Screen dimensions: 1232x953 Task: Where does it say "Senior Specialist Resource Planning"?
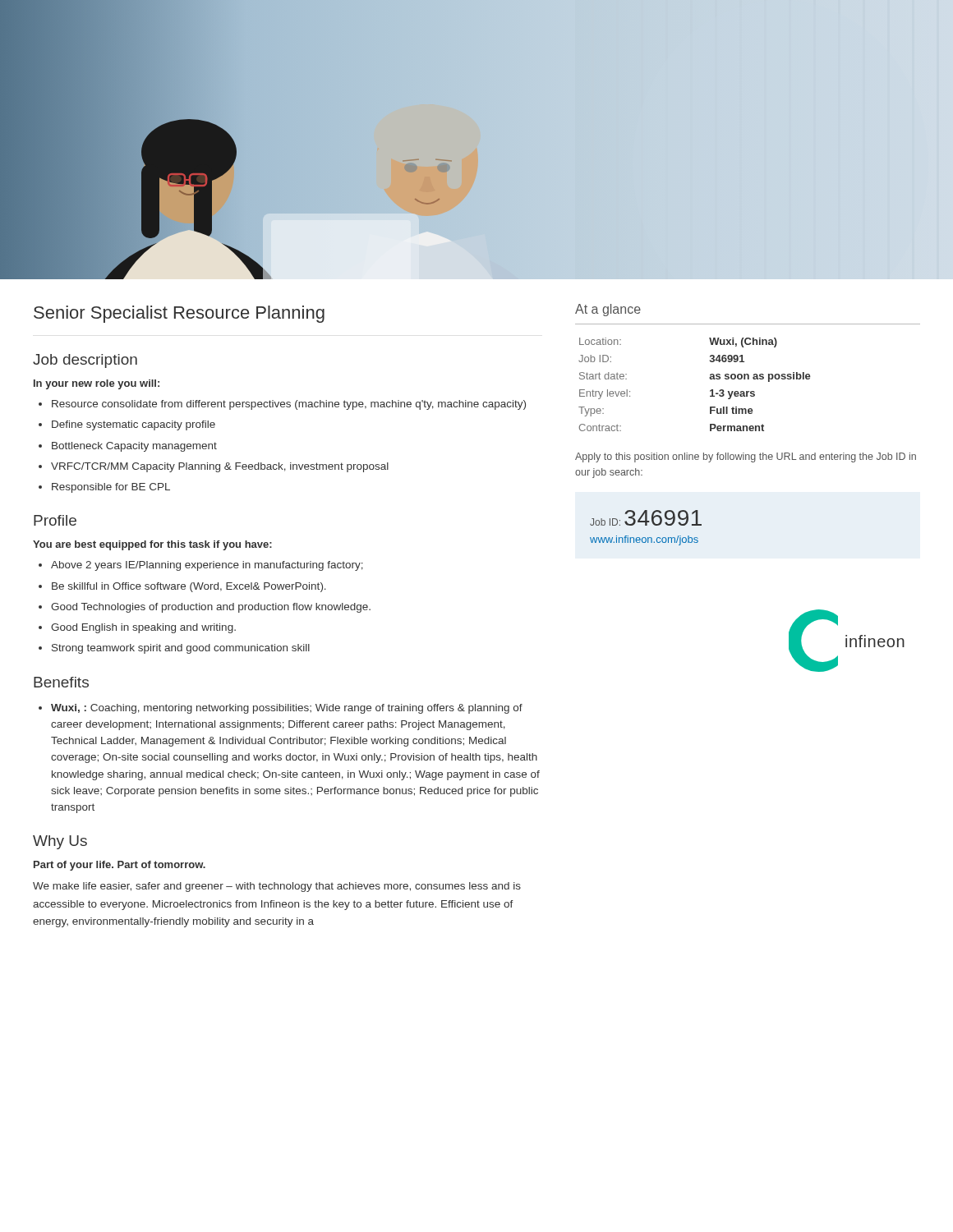click(x=179, y=312)
